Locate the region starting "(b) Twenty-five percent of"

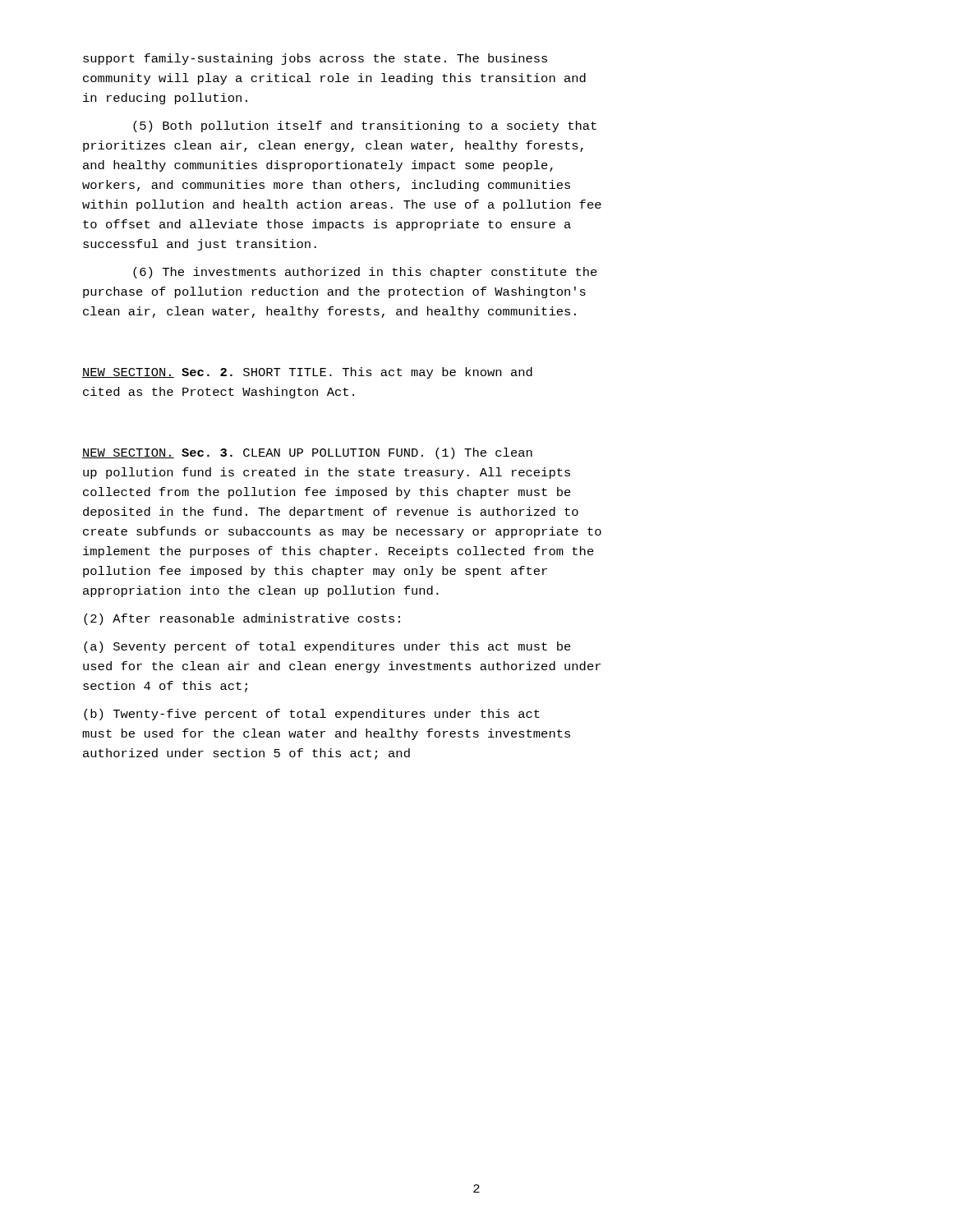pos(468,735)
